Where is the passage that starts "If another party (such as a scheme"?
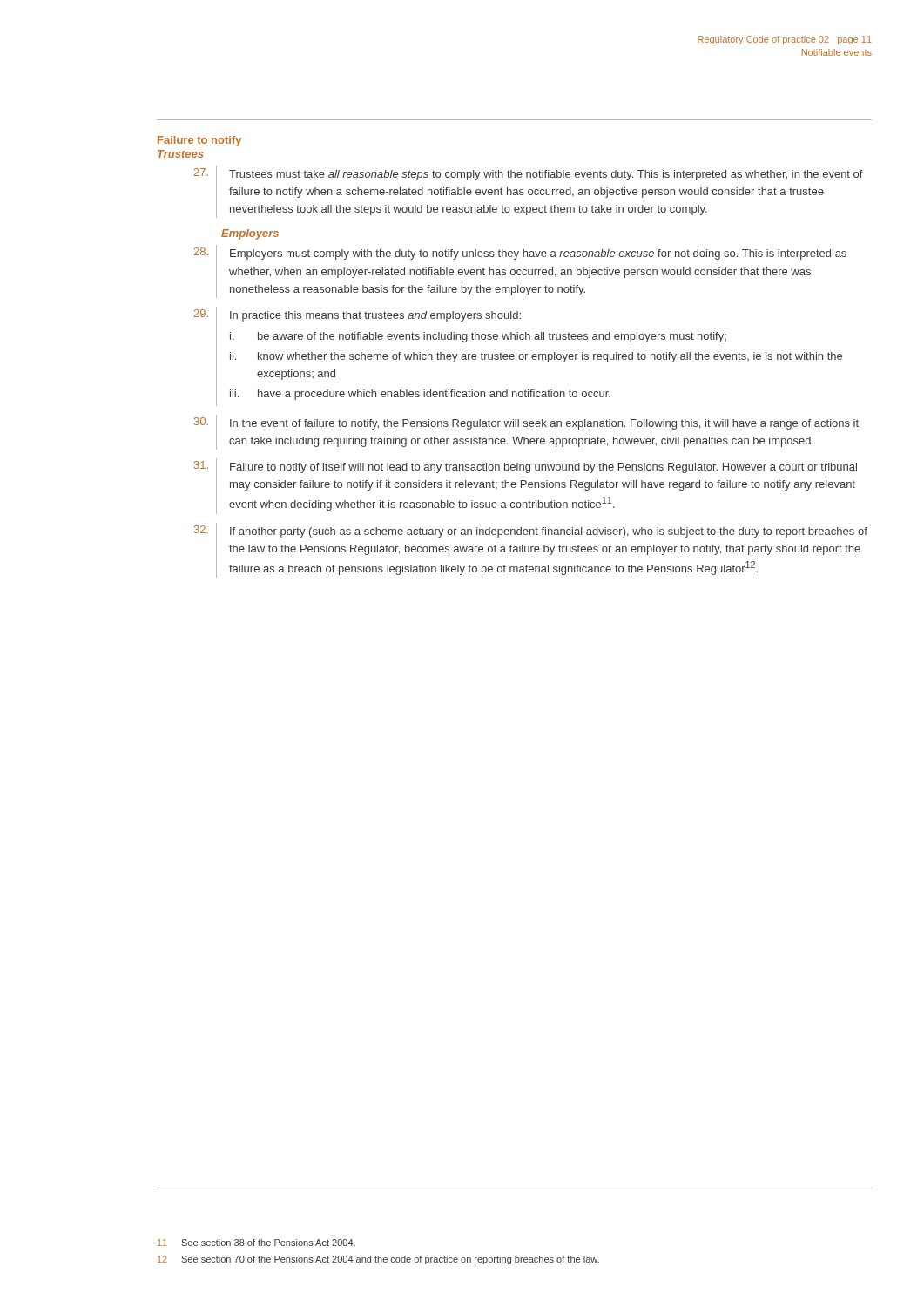 click(x=548, y=550)
